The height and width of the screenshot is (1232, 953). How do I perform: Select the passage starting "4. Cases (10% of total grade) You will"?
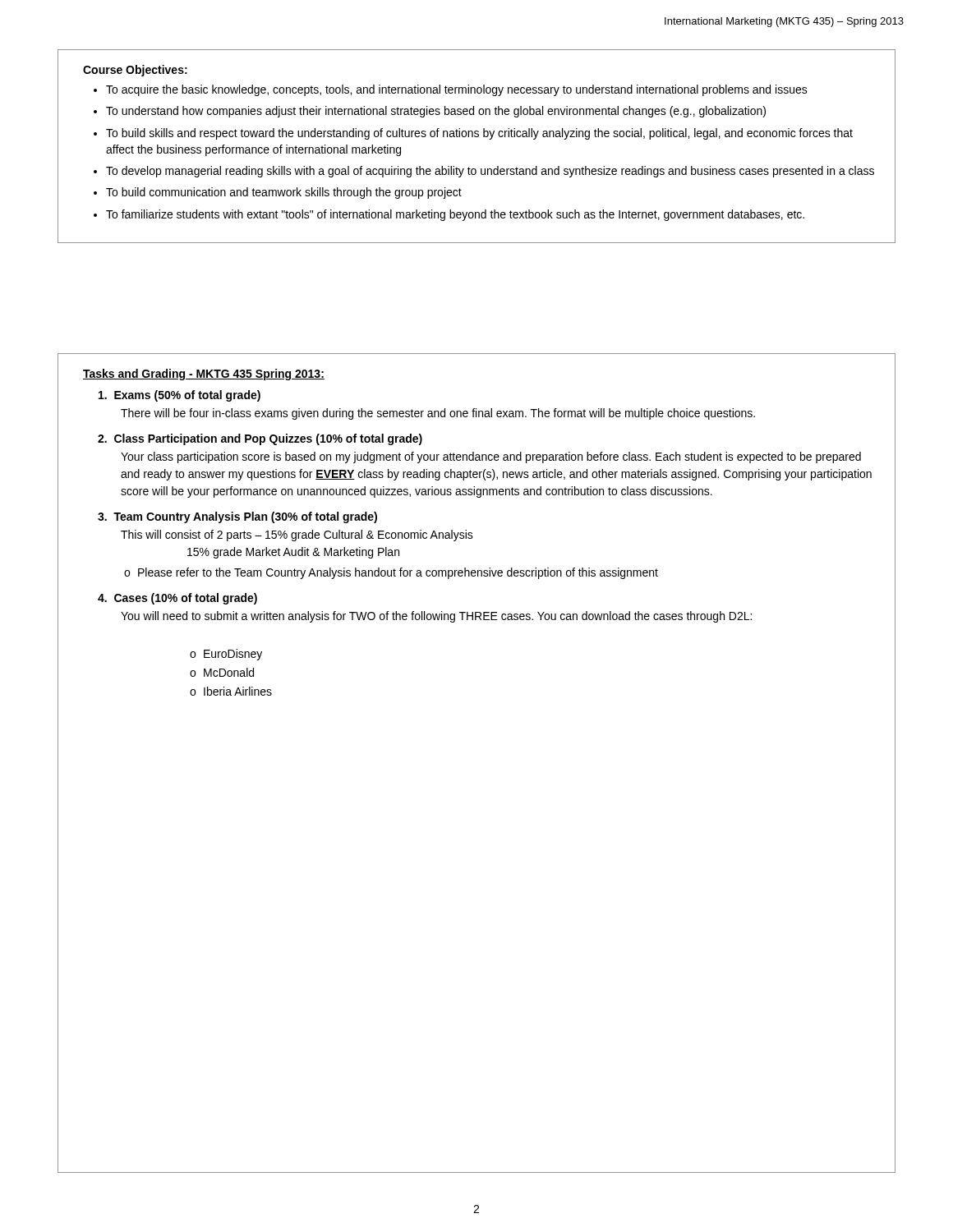pos(177,599)
